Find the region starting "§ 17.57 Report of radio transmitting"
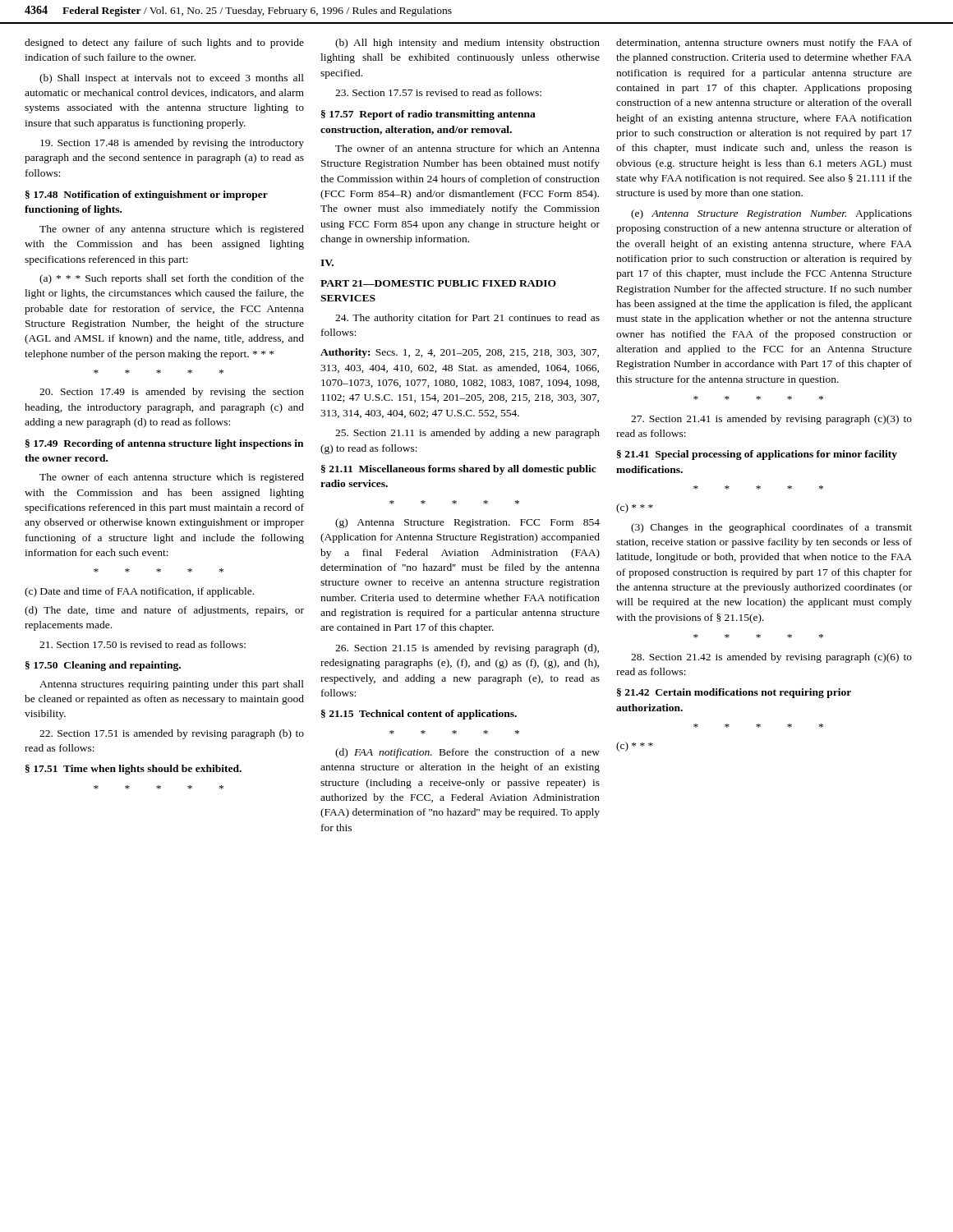953x1232 pixels. click(428, 122)
